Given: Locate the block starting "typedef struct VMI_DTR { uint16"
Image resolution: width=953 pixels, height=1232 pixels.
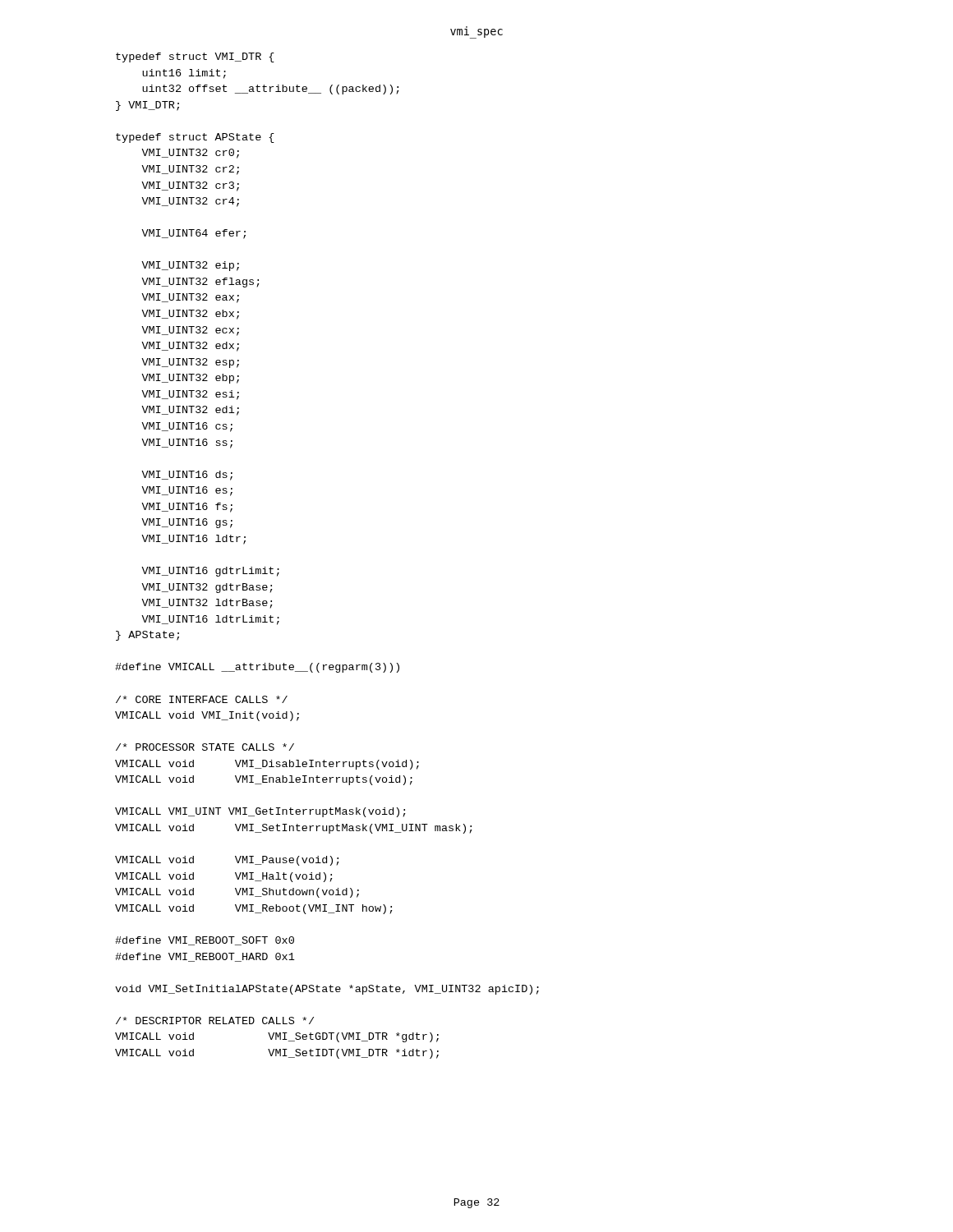Looking at the screenshot, I should pyautogui.click(x=195, y=57).
